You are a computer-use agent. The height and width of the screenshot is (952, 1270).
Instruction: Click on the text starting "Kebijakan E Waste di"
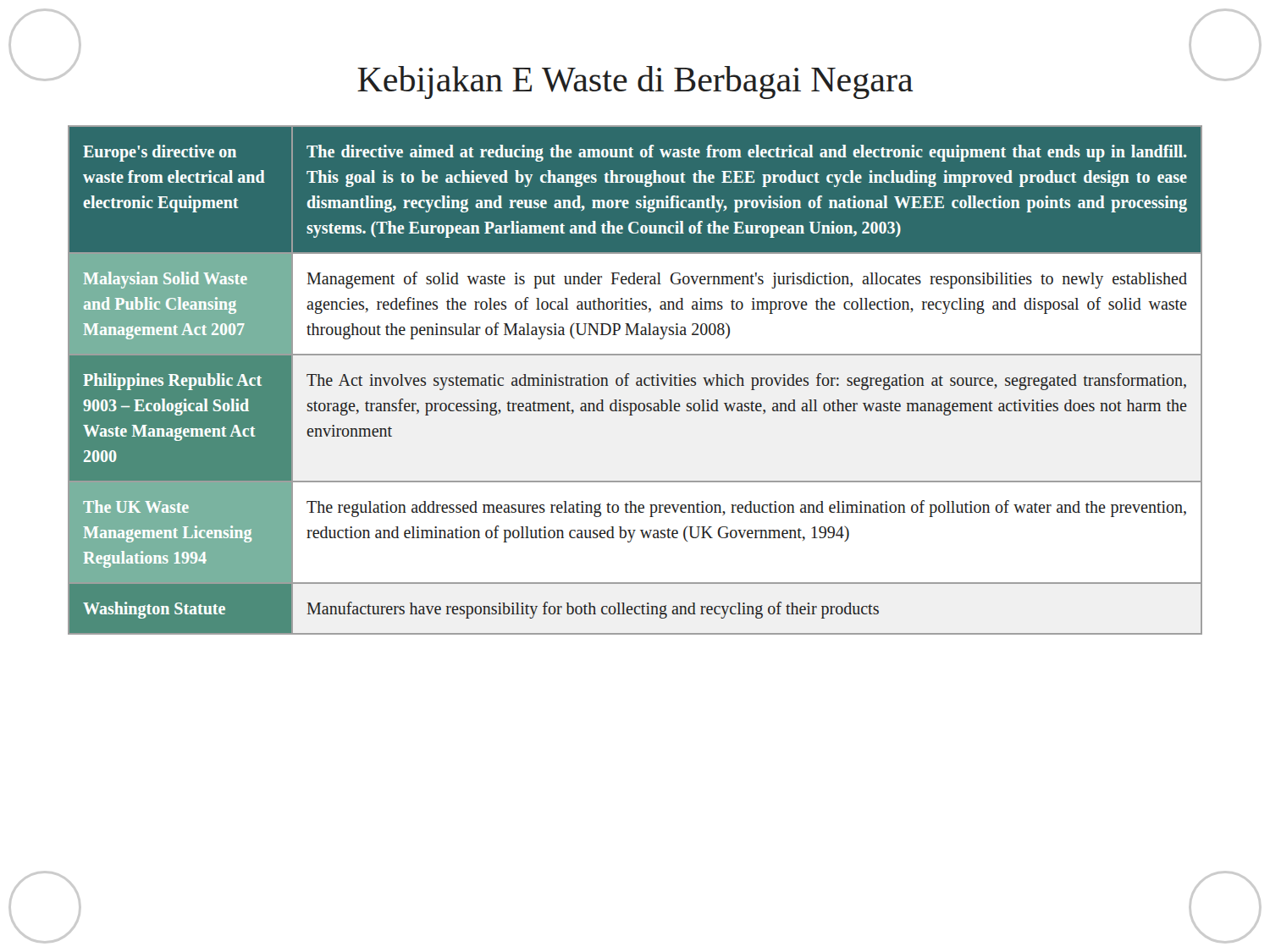pyautogui.click(x=635, y=80)
